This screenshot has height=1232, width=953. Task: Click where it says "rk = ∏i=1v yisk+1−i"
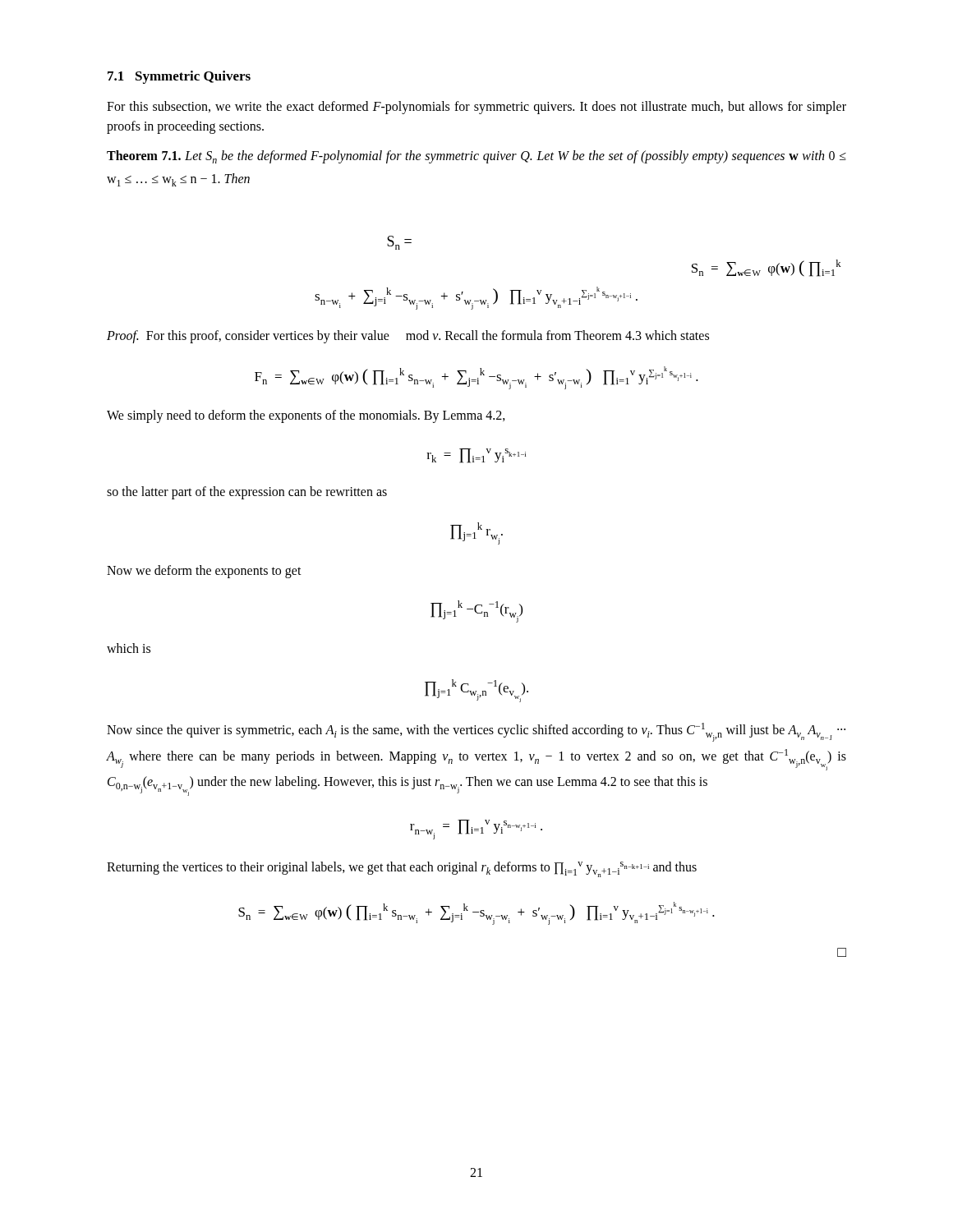(x=476, y=455)
